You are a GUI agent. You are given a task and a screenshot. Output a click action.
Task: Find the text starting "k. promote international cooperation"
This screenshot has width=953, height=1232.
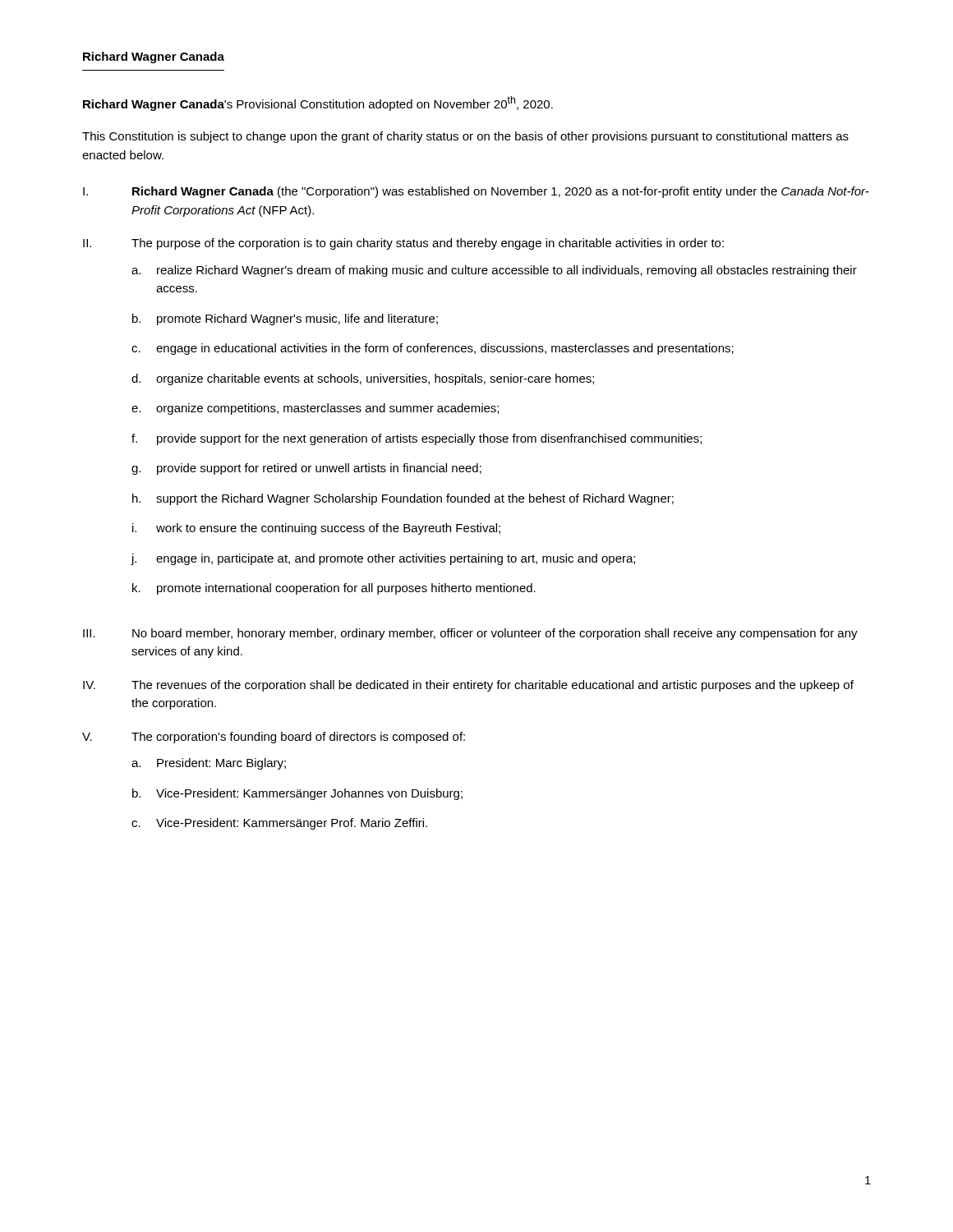(501, 588)
